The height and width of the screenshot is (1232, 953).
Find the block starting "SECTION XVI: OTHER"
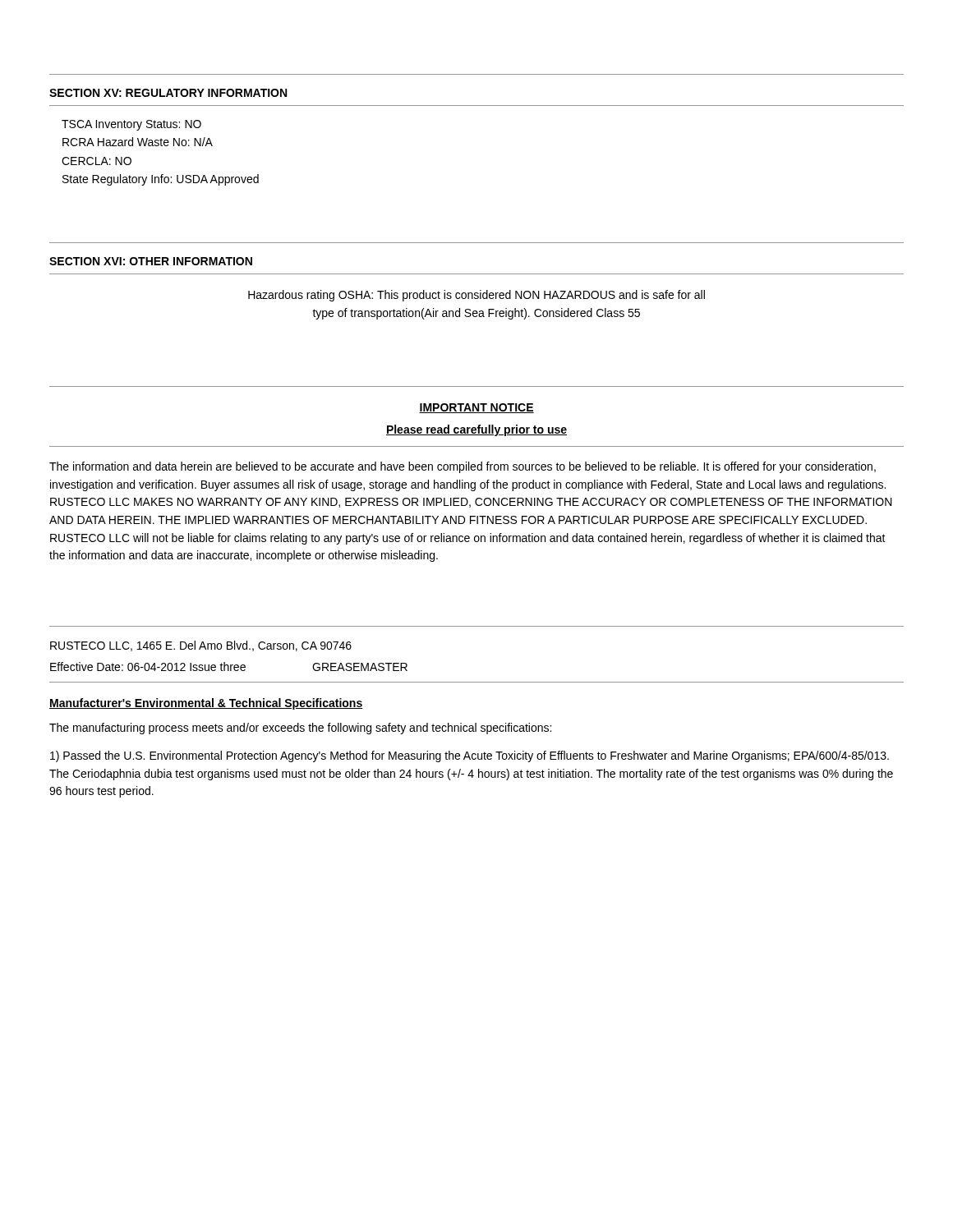tap(151, 261)
